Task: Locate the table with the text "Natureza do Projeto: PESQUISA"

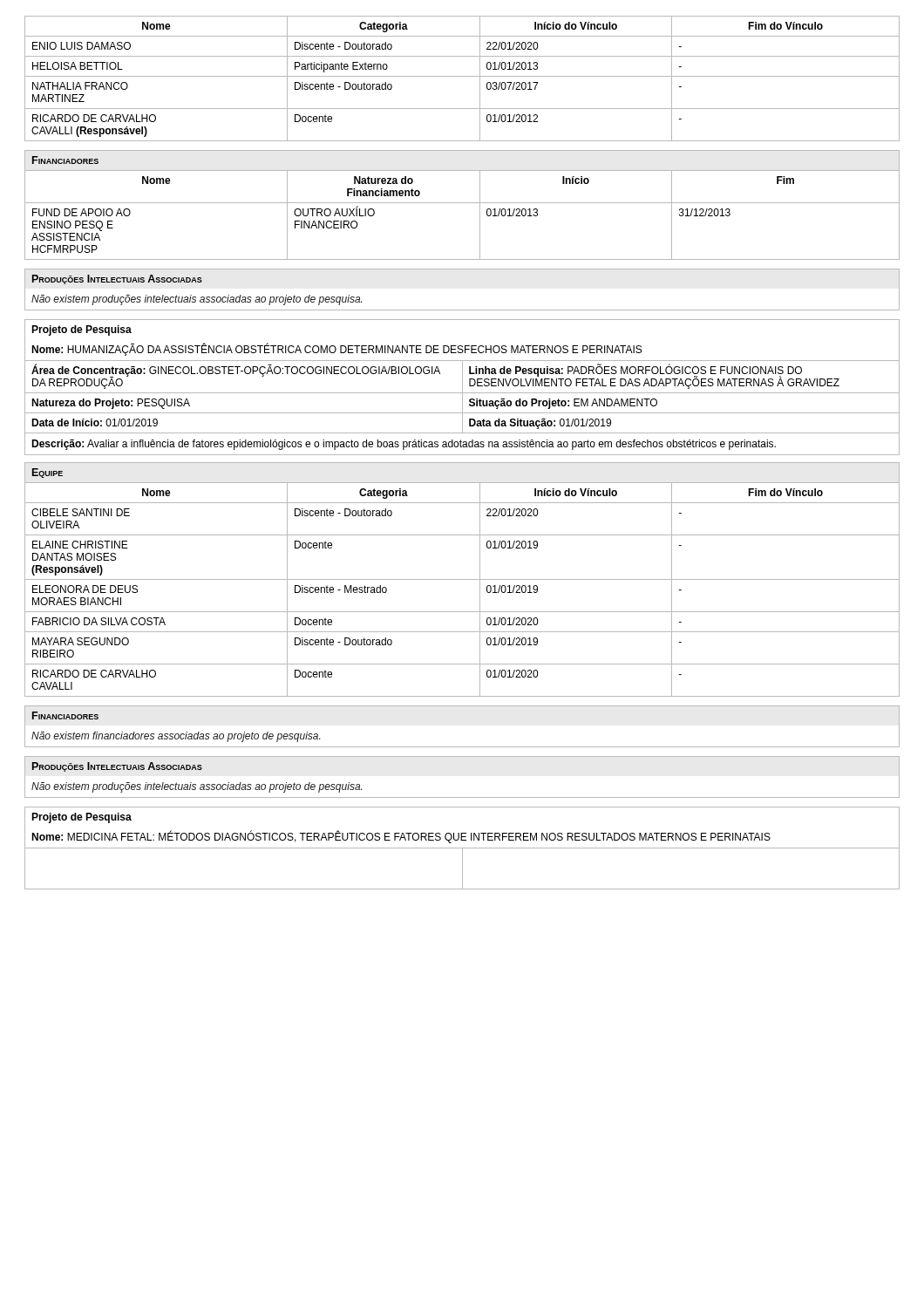Action: pos(462,397)
